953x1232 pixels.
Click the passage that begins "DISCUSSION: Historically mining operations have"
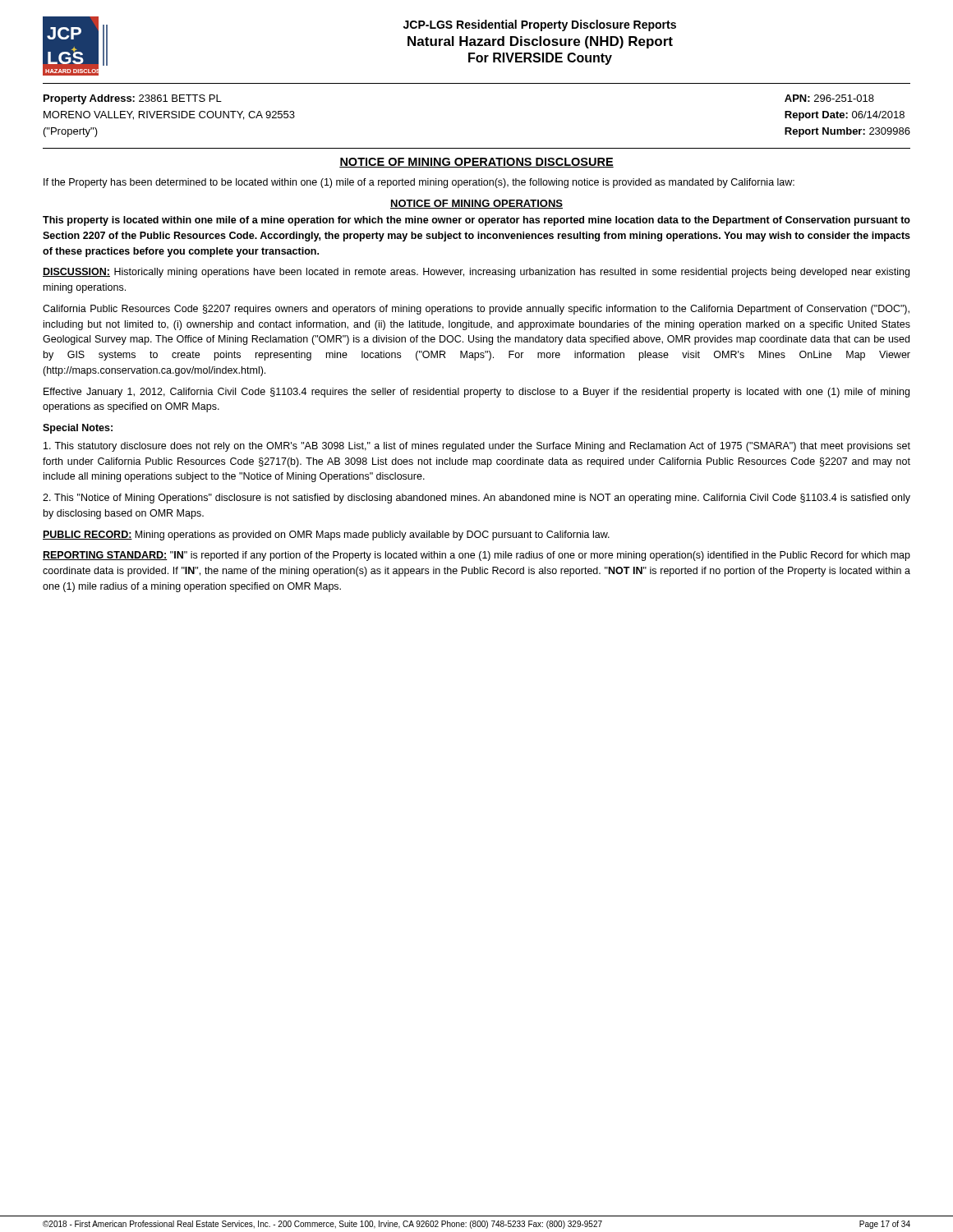[x=476, y=280]
